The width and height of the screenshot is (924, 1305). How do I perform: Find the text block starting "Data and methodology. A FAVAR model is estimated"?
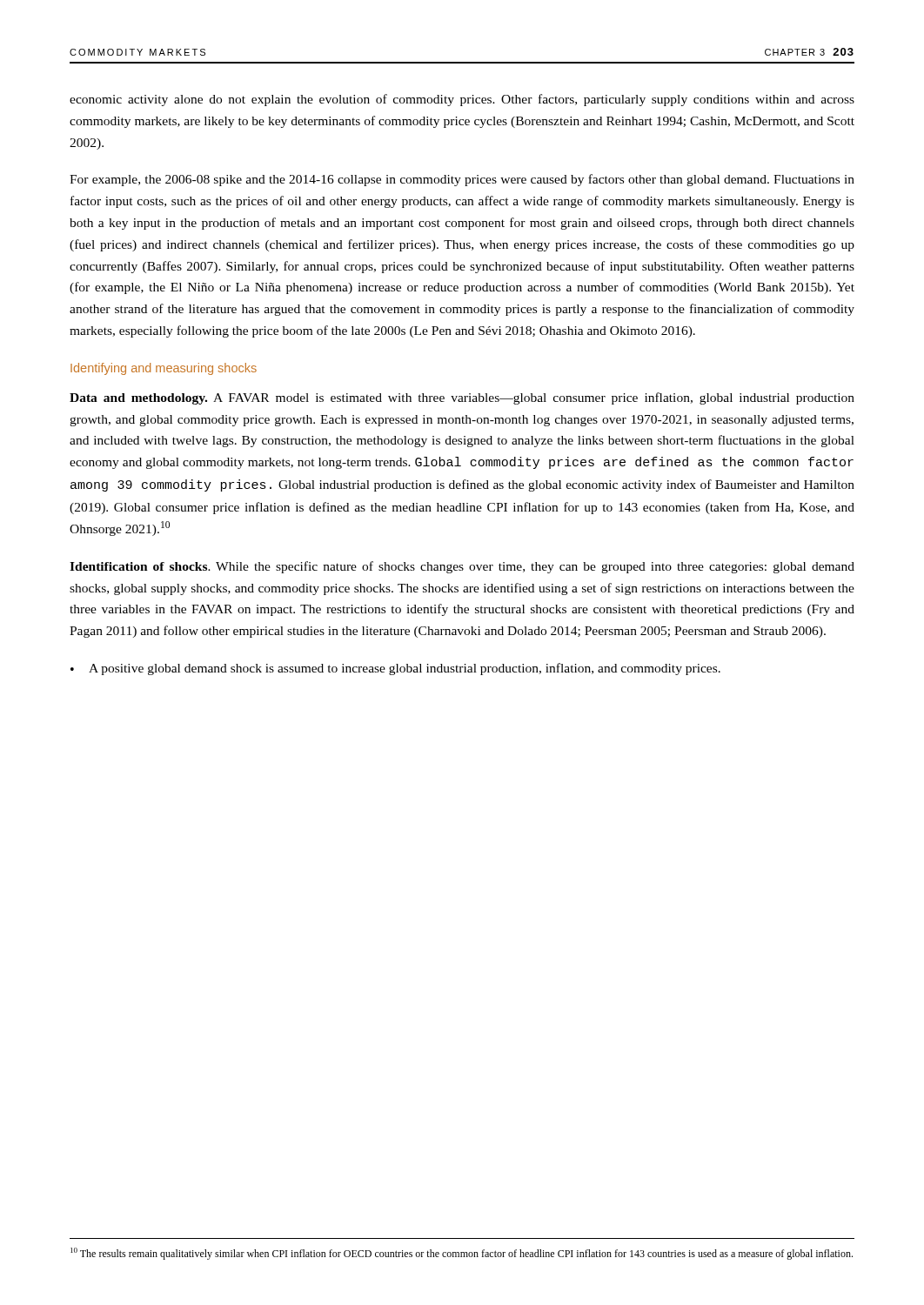[x=462, y=463]
